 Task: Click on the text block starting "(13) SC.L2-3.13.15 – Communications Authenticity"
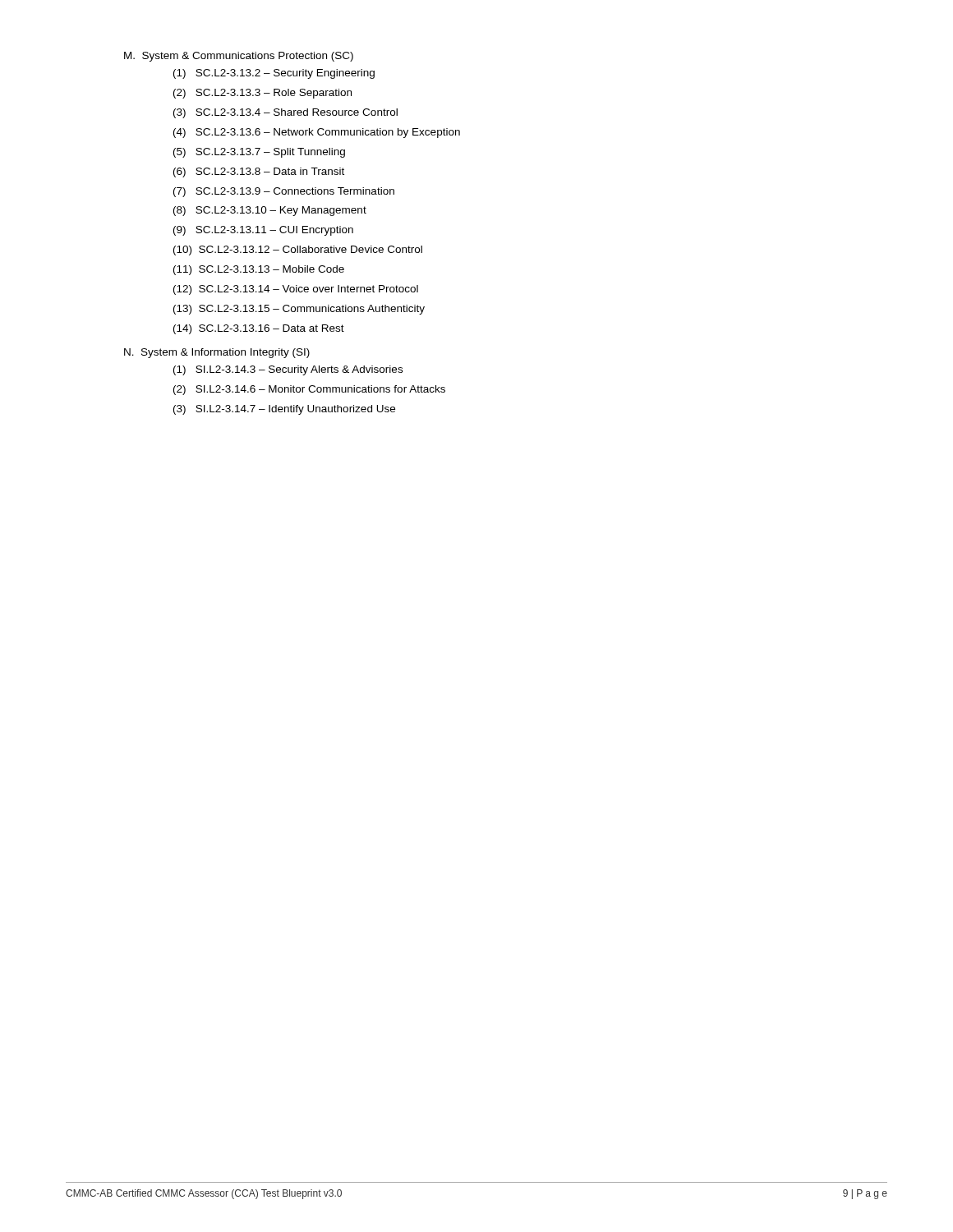tap(299, 308)
